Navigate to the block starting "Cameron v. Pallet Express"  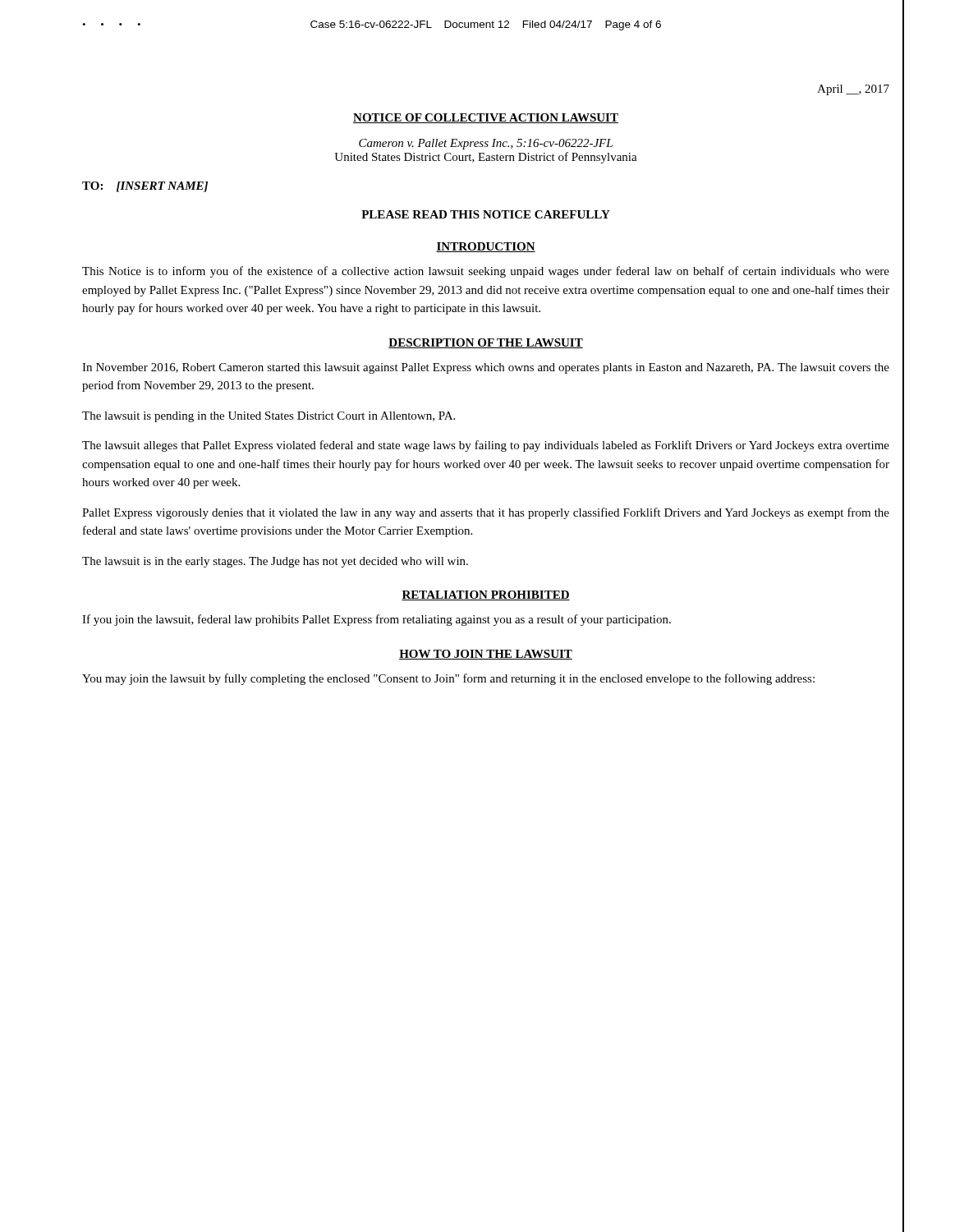coord(486,150)
